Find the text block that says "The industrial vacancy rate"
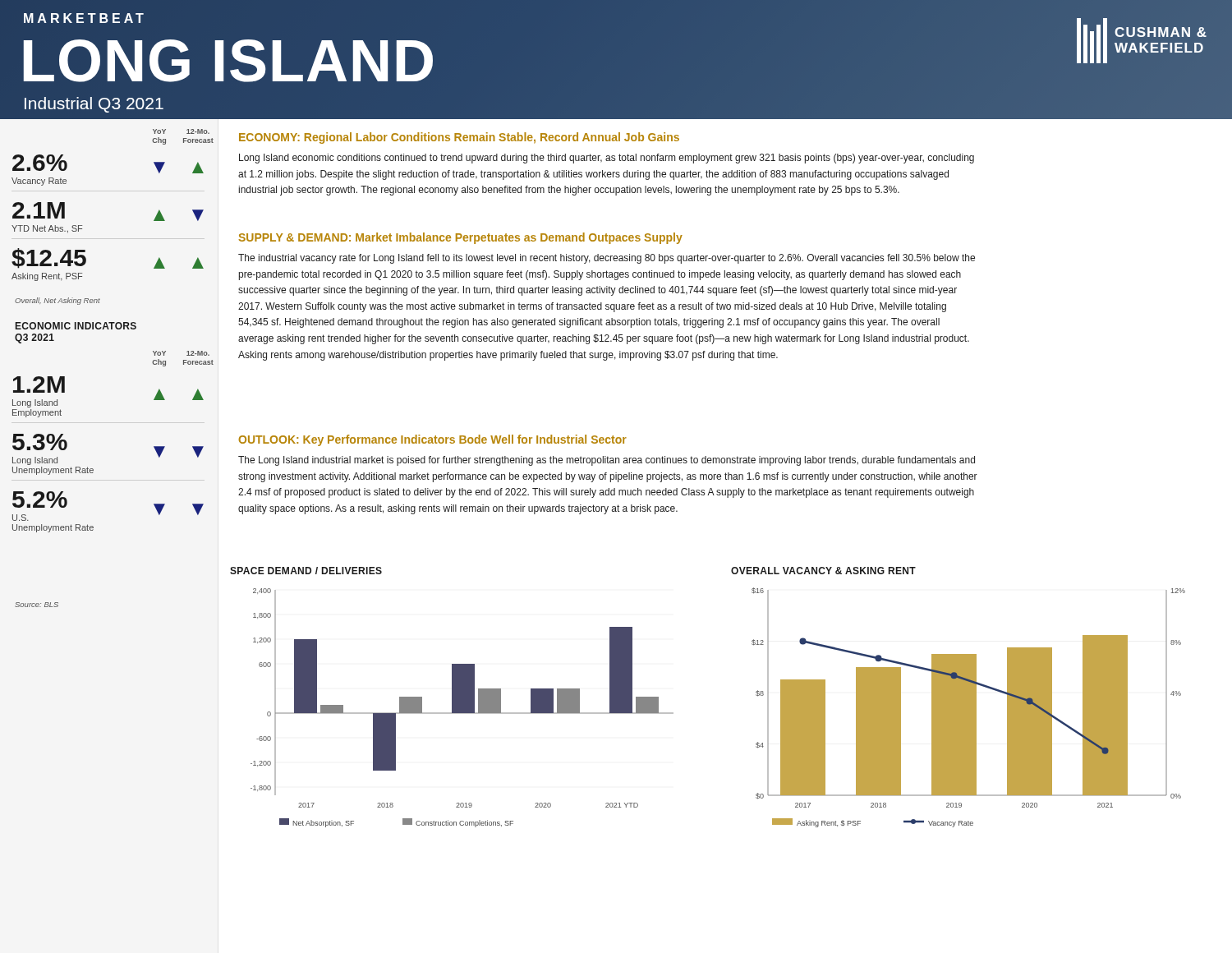 point(607,306)
